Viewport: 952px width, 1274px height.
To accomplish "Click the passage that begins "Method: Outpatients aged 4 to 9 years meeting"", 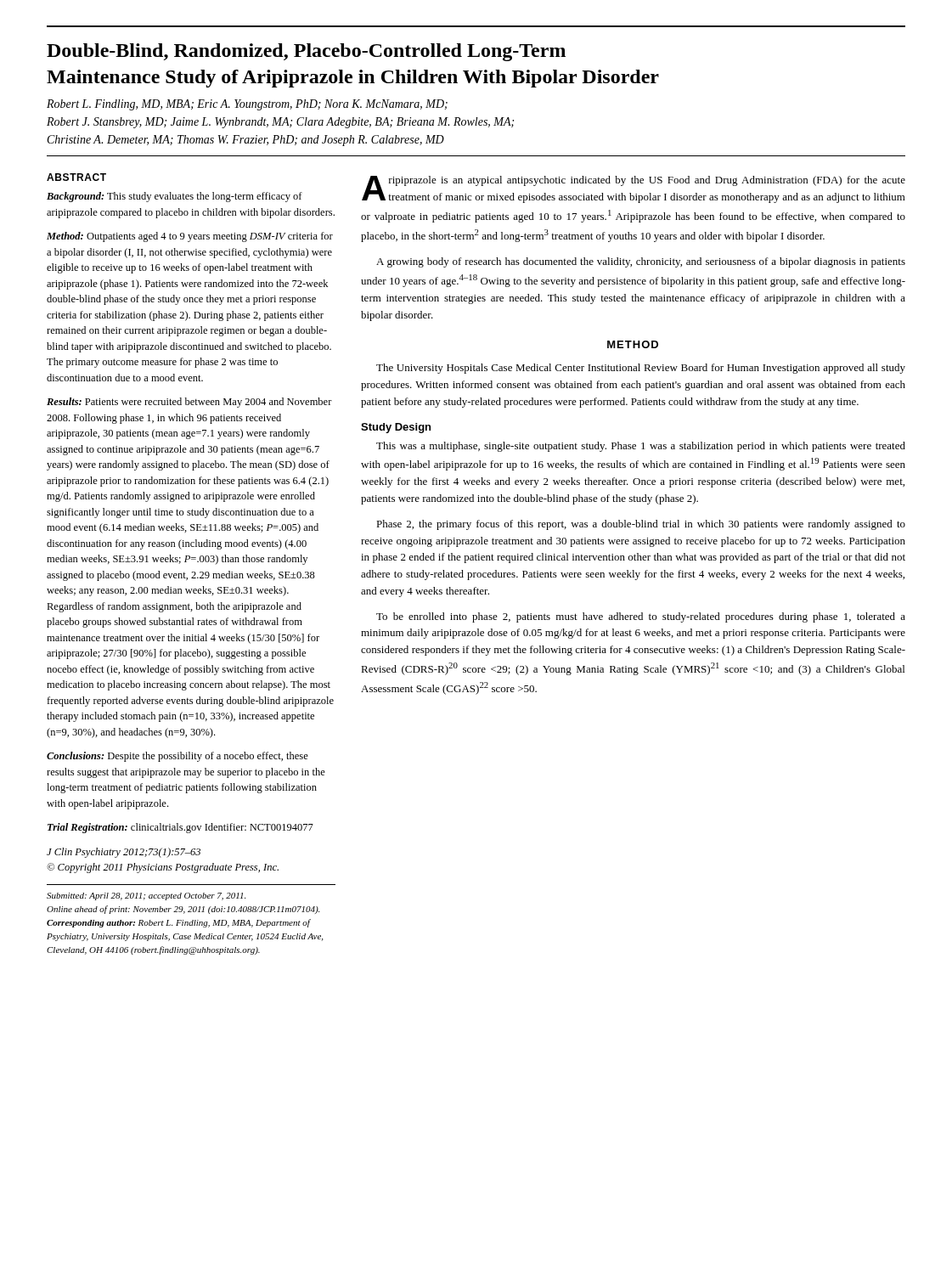I will pyautogui.click(x=190, y=307).
